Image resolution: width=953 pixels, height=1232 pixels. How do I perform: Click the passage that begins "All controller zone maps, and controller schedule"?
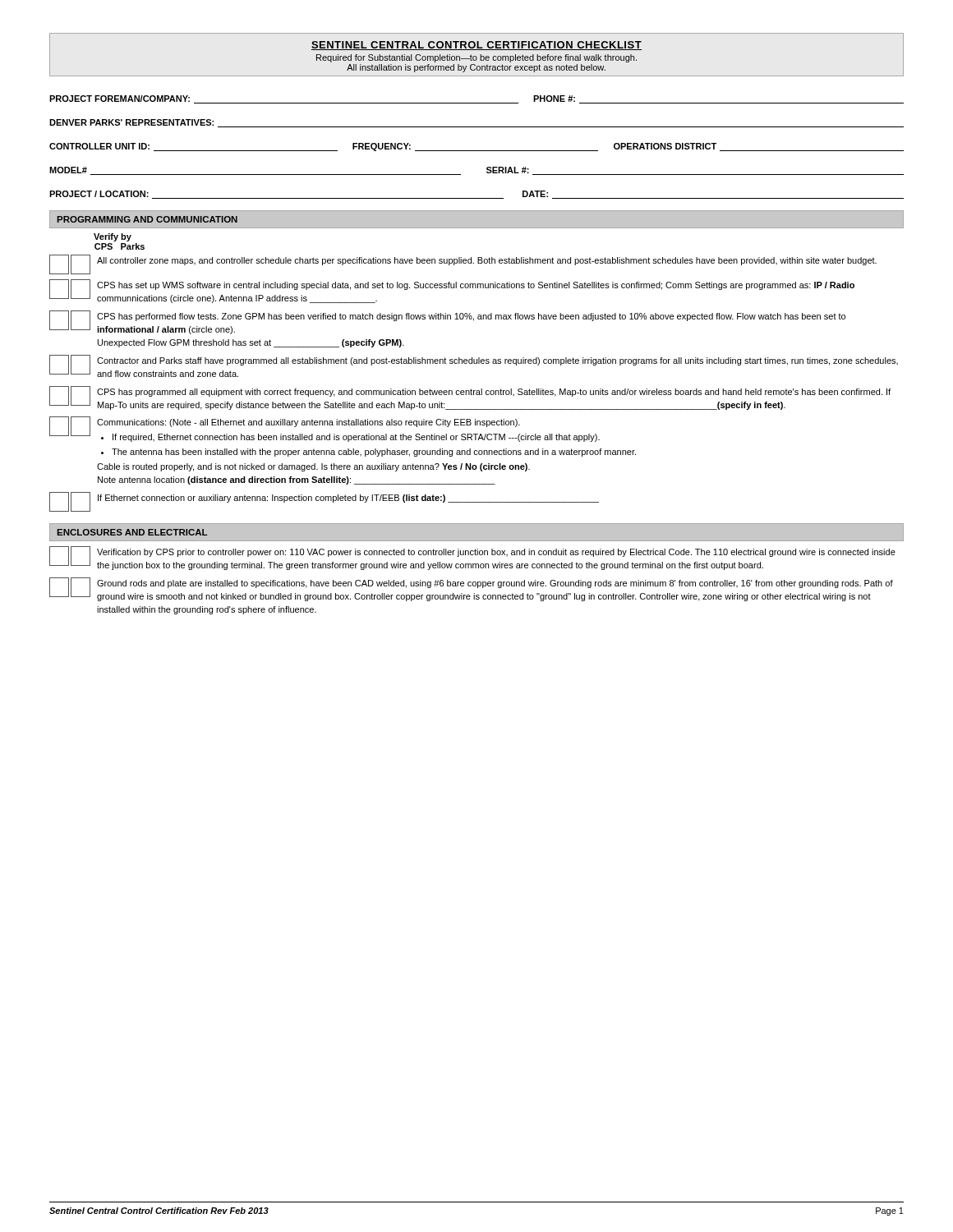coord(476,265)
